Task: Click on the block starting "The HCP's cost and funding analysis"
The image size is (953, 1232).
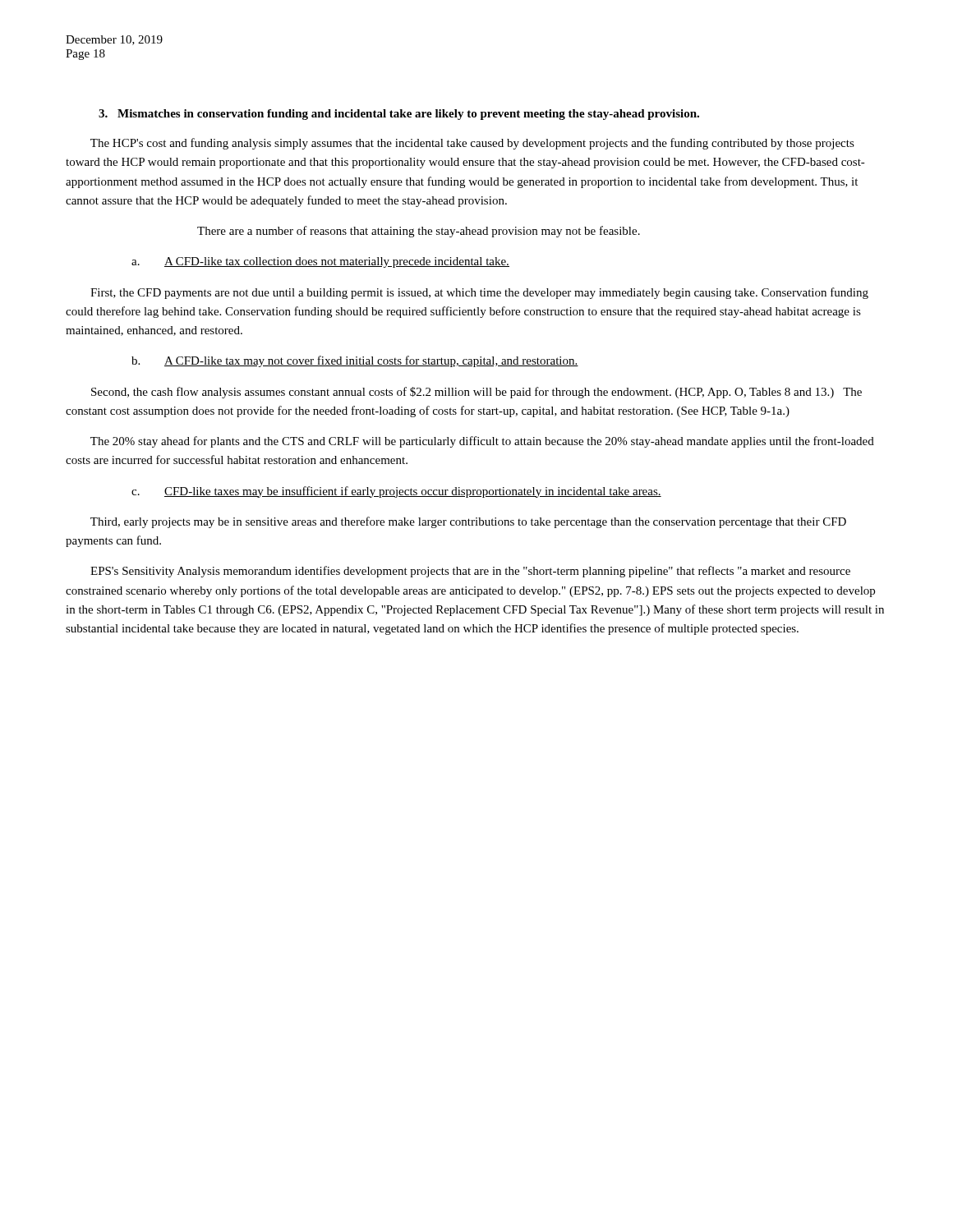Action: [465, 172]
